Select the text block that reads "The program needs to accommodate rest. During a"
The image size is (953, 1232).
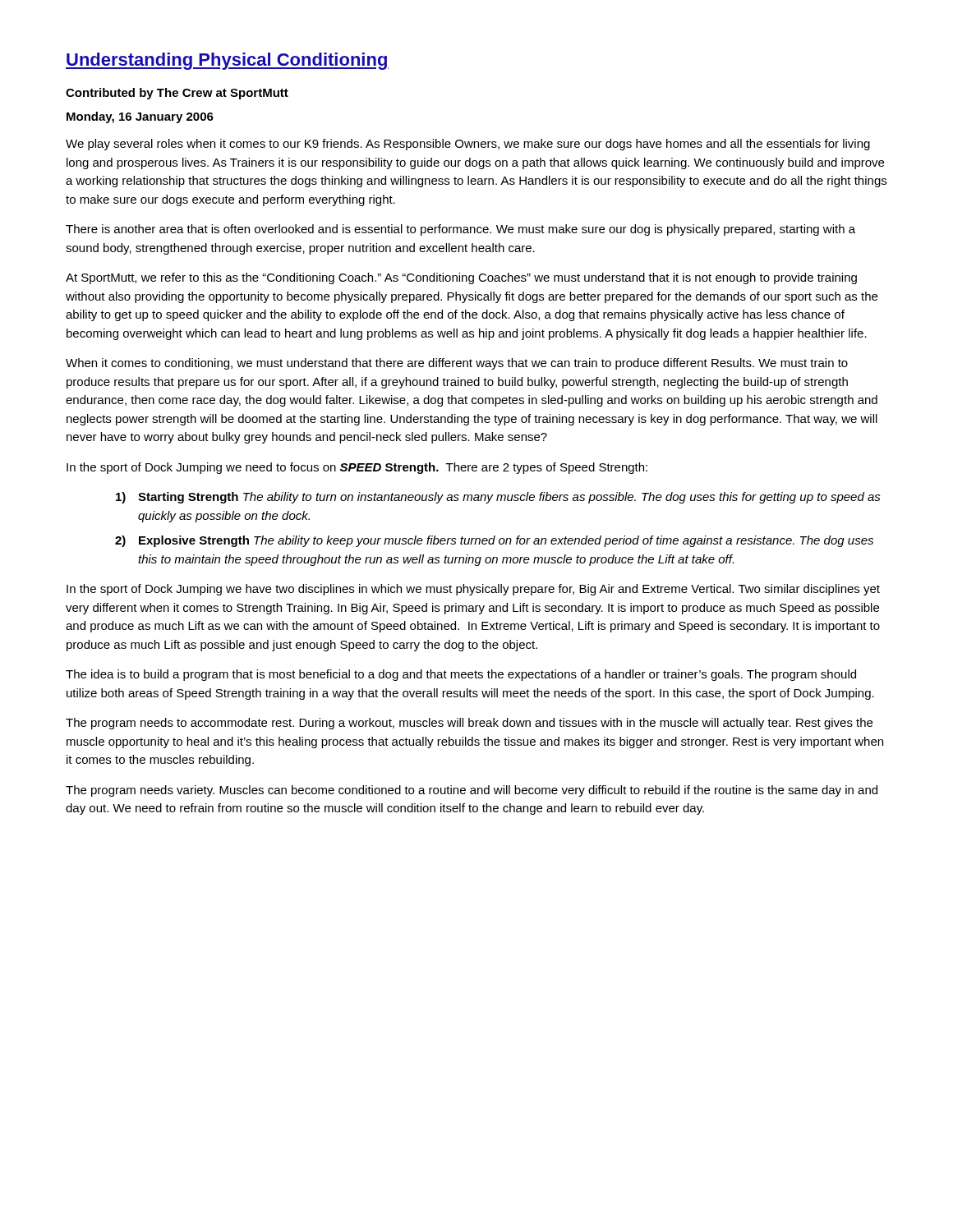pyautogui.click(x=475, y=741)
